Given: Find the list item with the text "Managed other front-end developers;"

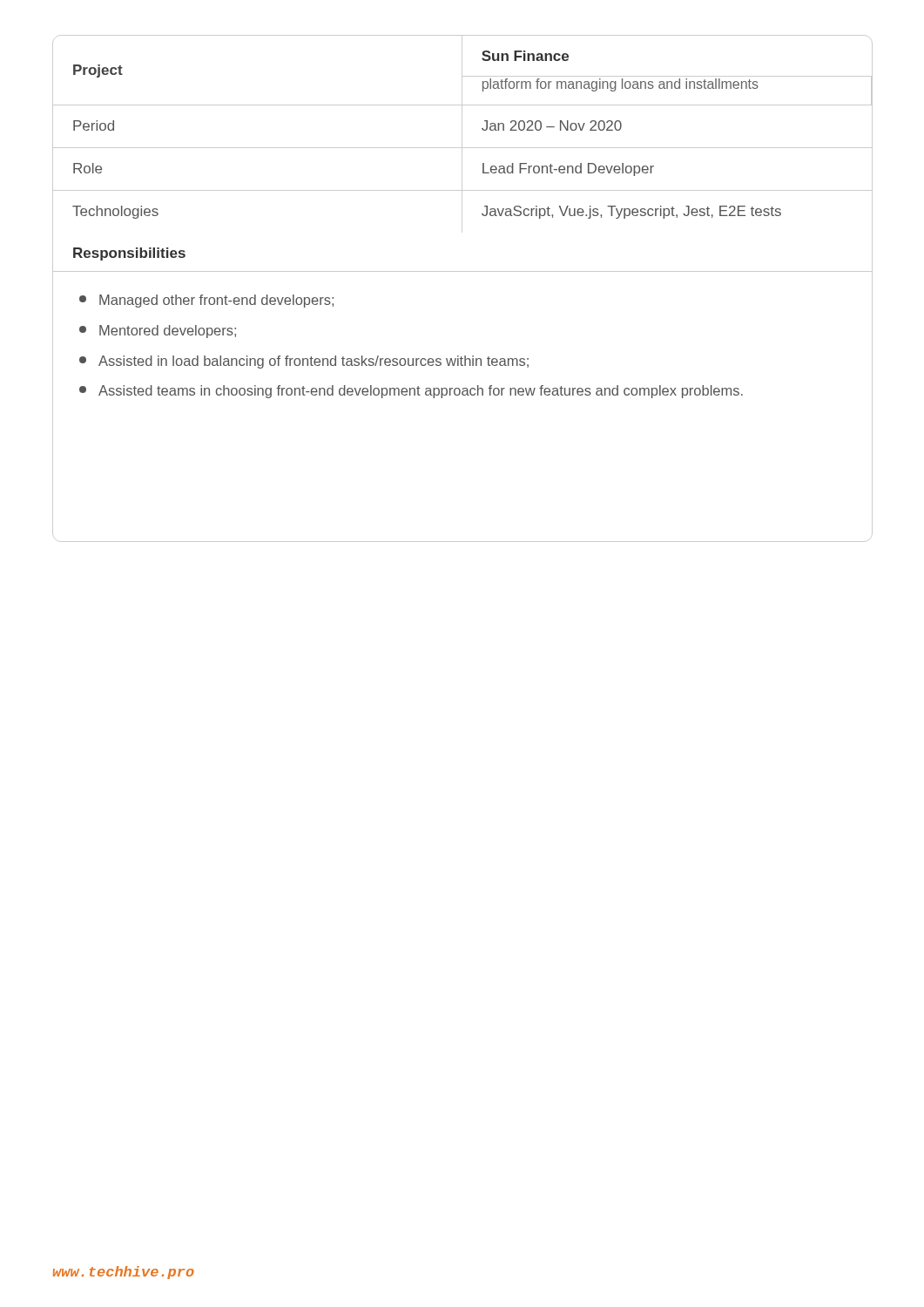Looking at the screenshot, I should [x=207, y=300].
